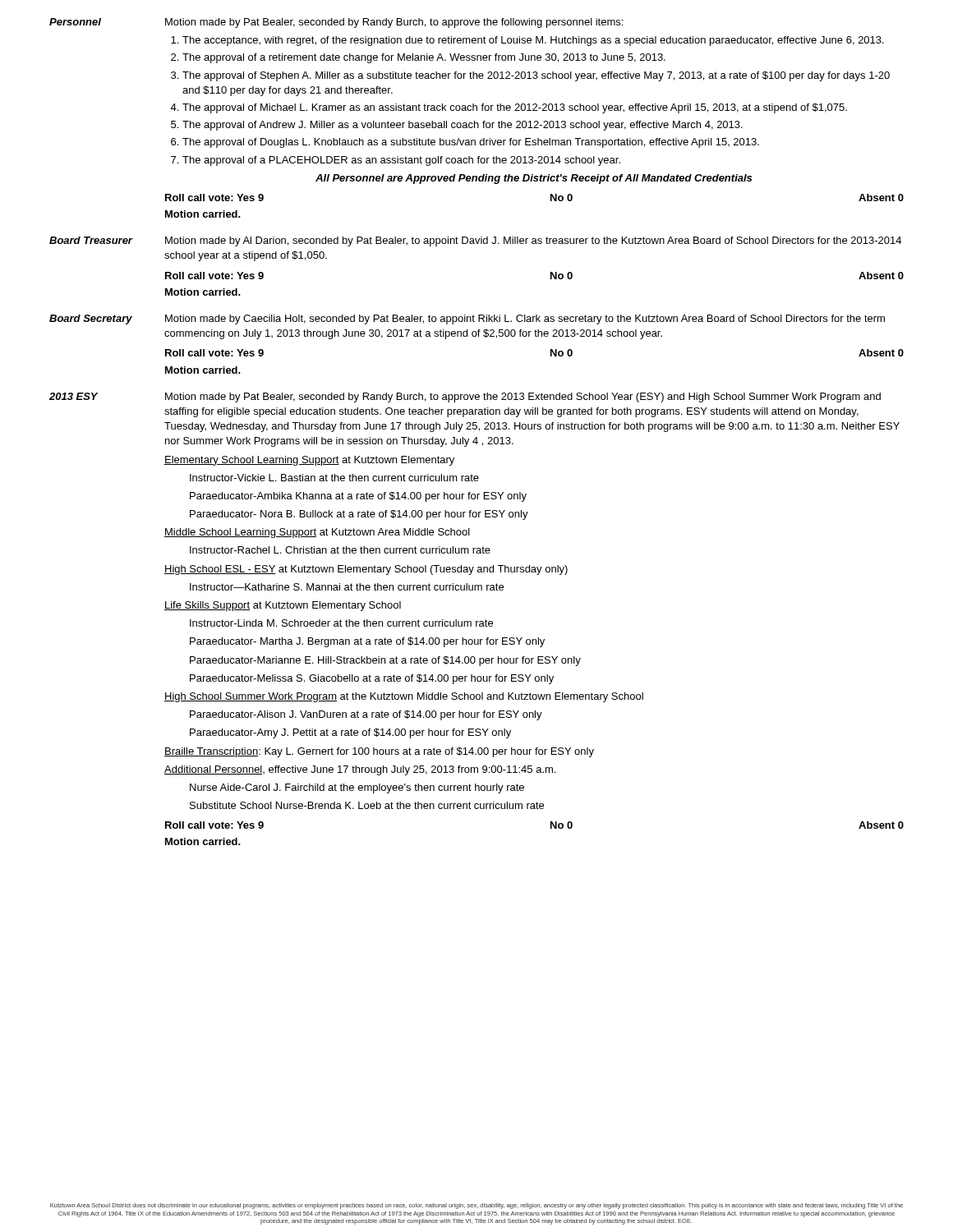The height and width of the screenshot is (1232, 953).
Task: Navigate to the block starting "High School ESL - ESY at"
Action: click(534, 569)
